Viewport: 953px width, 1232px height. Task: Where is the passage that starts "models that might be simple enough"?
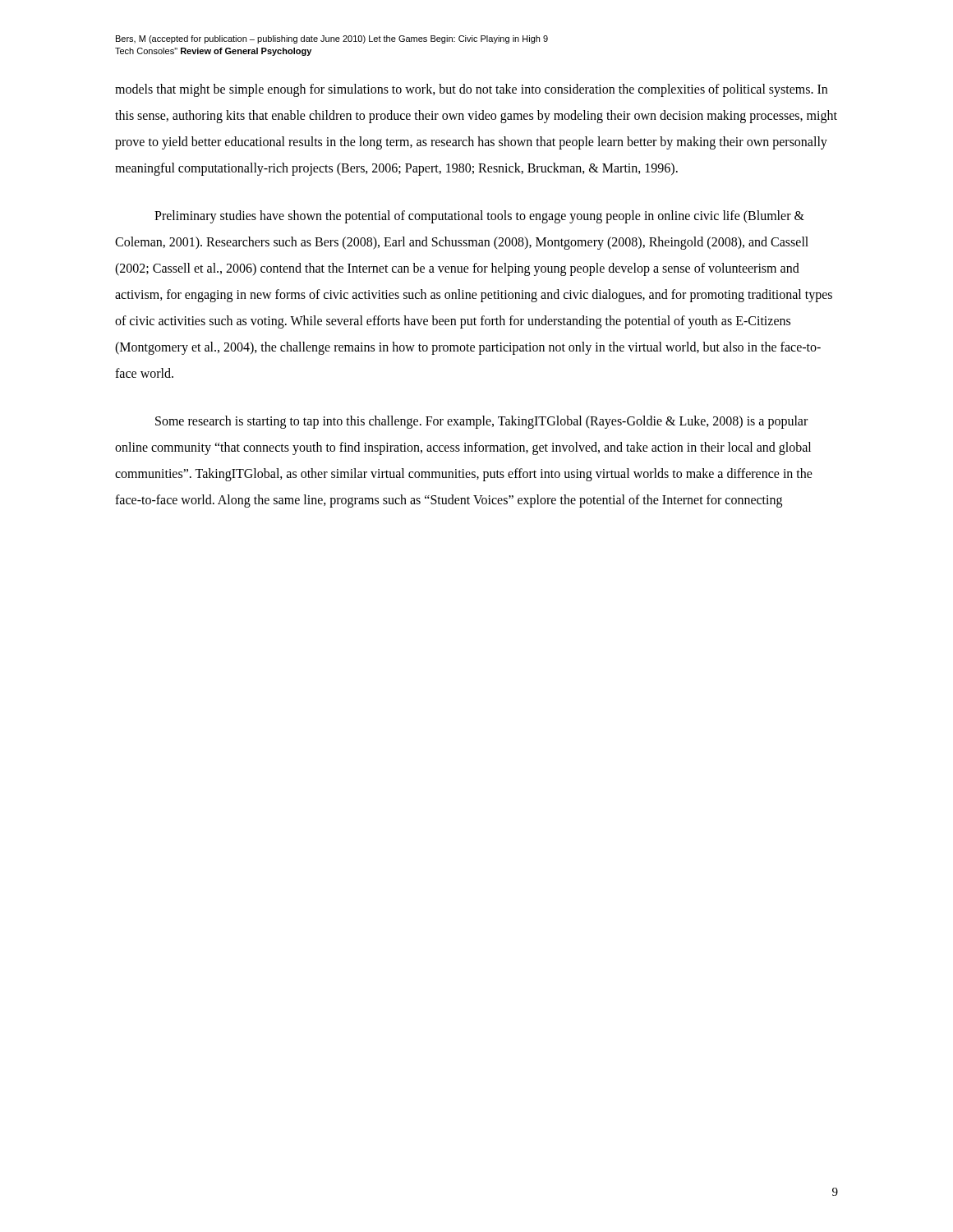(x=476, y=129)
